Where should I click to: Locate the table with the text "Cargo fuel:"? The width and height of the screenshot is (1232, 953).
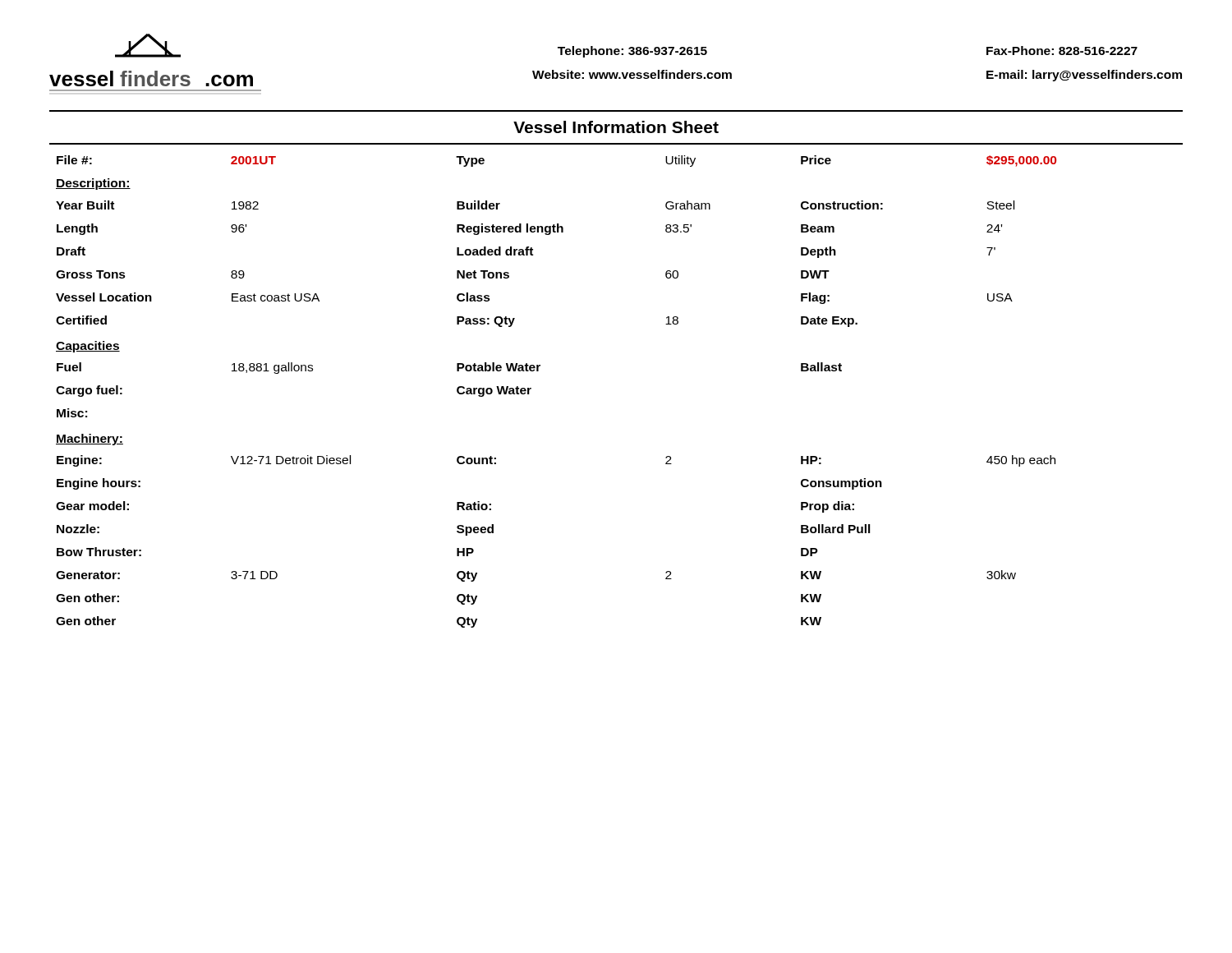[616, 390]
